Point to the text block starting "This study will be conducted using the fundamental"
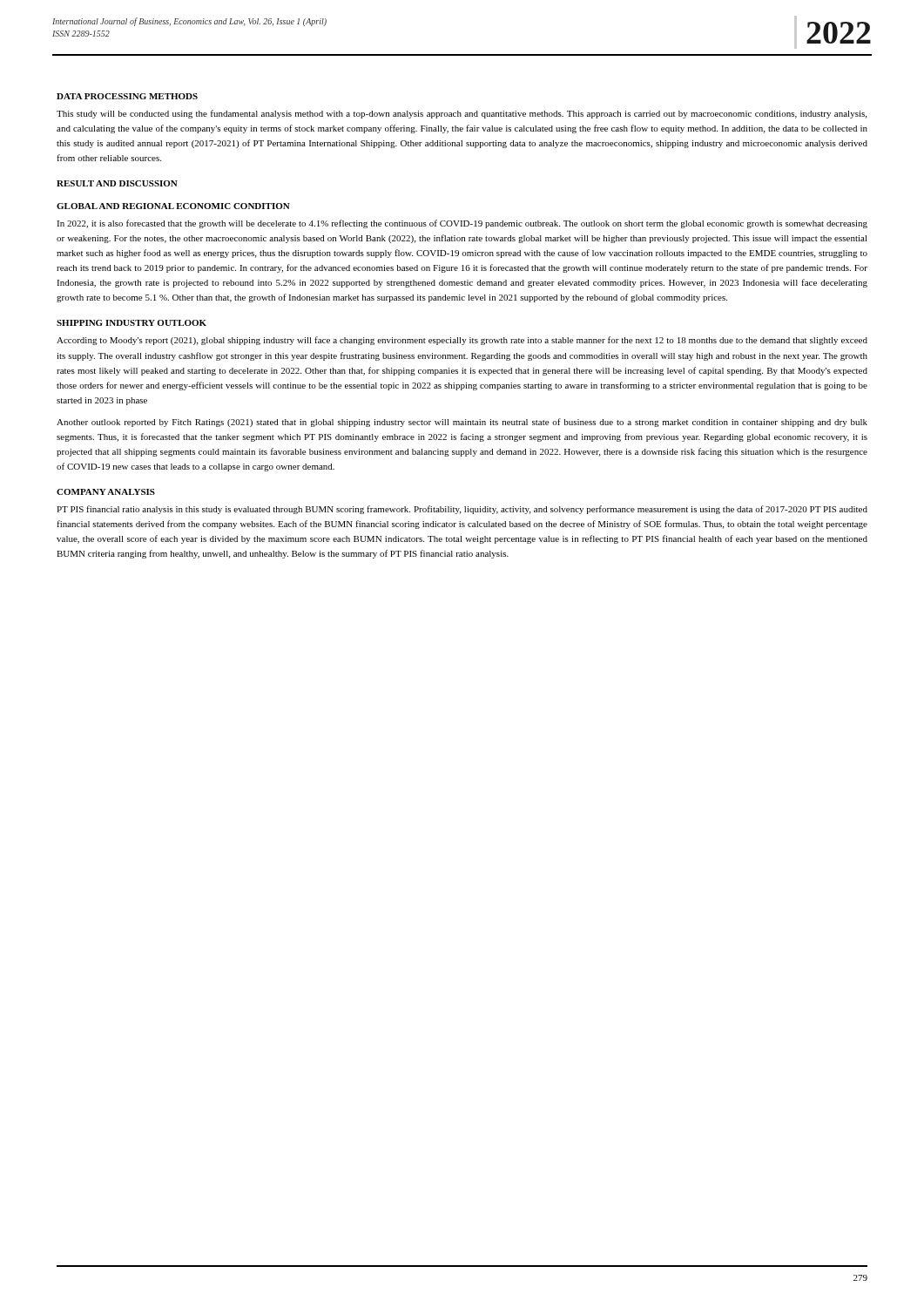 pyautogui.click(x=462, y=136)
